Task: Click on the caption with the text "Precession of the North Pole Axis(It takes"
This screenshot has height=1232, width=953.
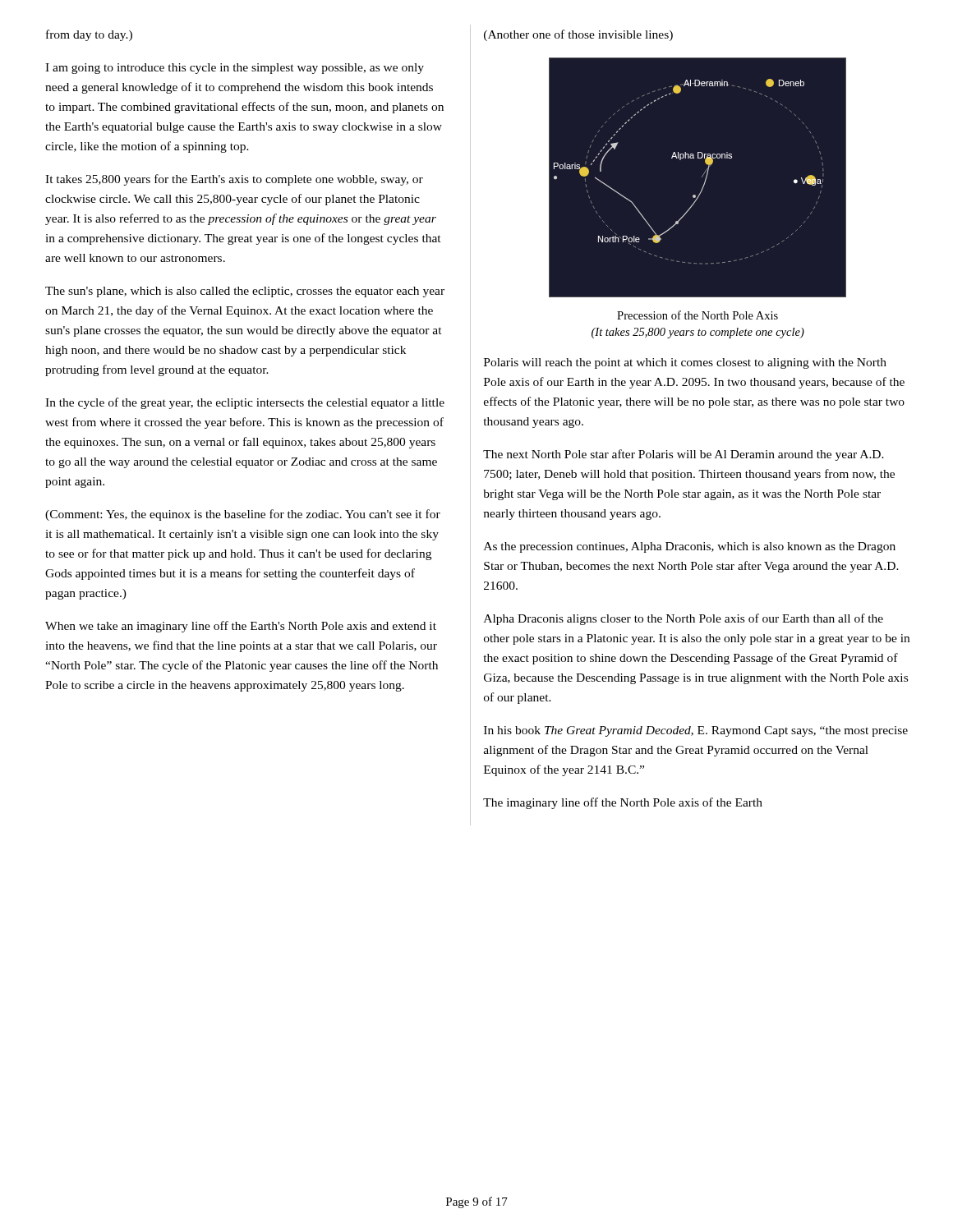Action: coord(698,324)
